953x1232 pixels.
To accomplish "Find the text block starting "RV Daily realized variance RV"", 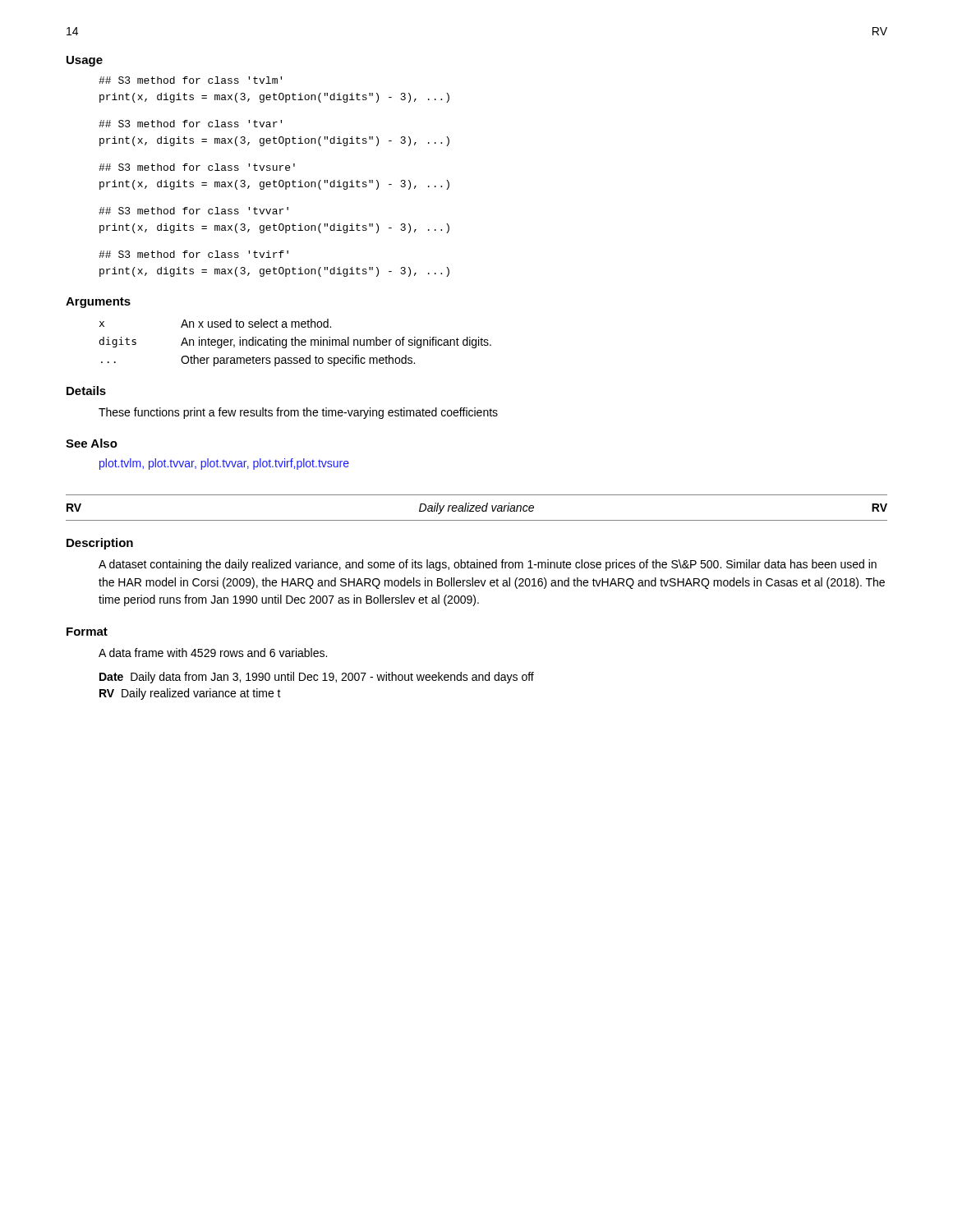I will 476,508.
